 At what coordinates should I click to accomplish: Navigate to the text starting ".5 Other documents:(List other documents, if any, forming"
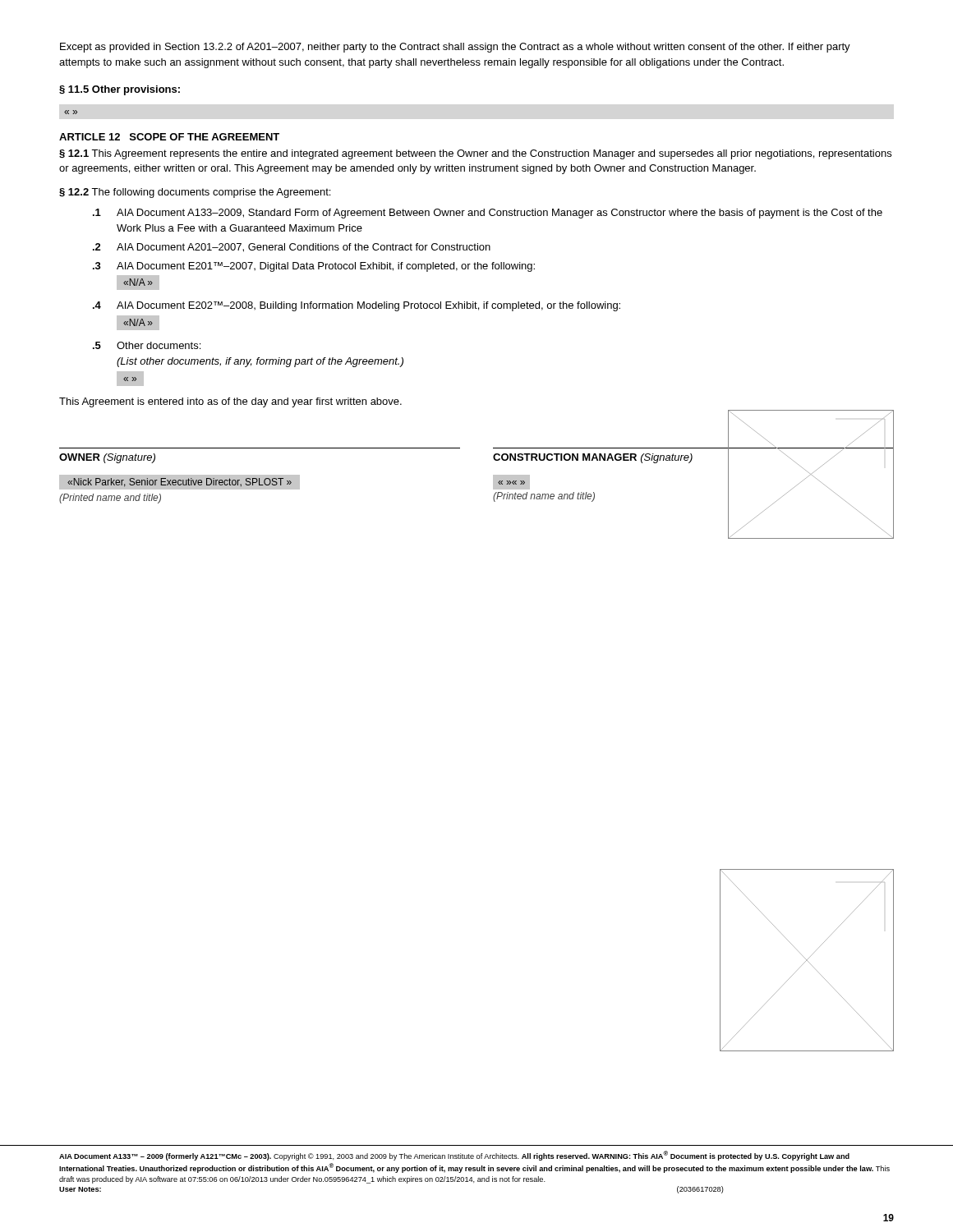(147, 345)
